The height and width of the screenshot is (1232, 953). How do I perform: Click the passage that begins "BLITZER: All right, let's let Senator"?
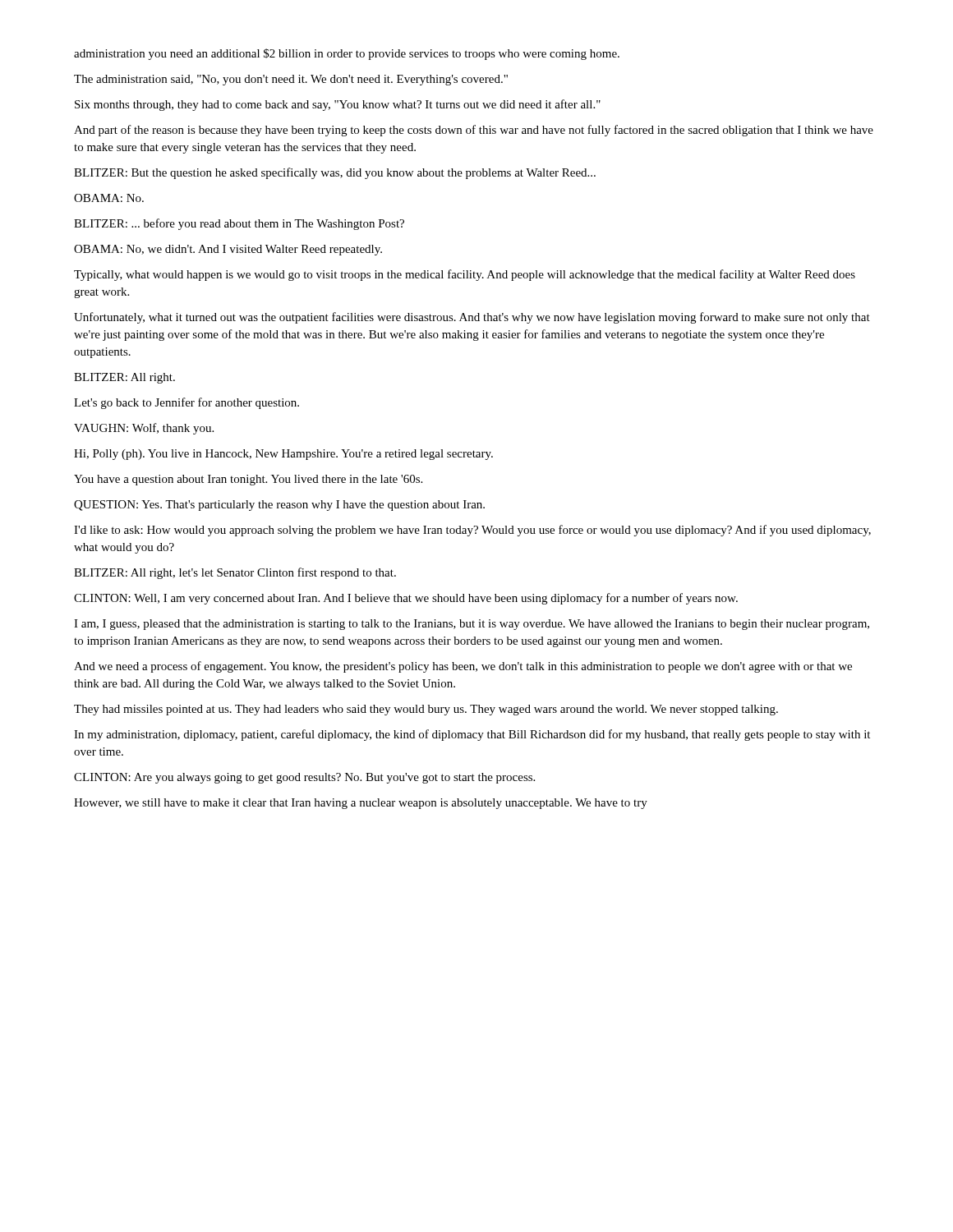(235, 572)
